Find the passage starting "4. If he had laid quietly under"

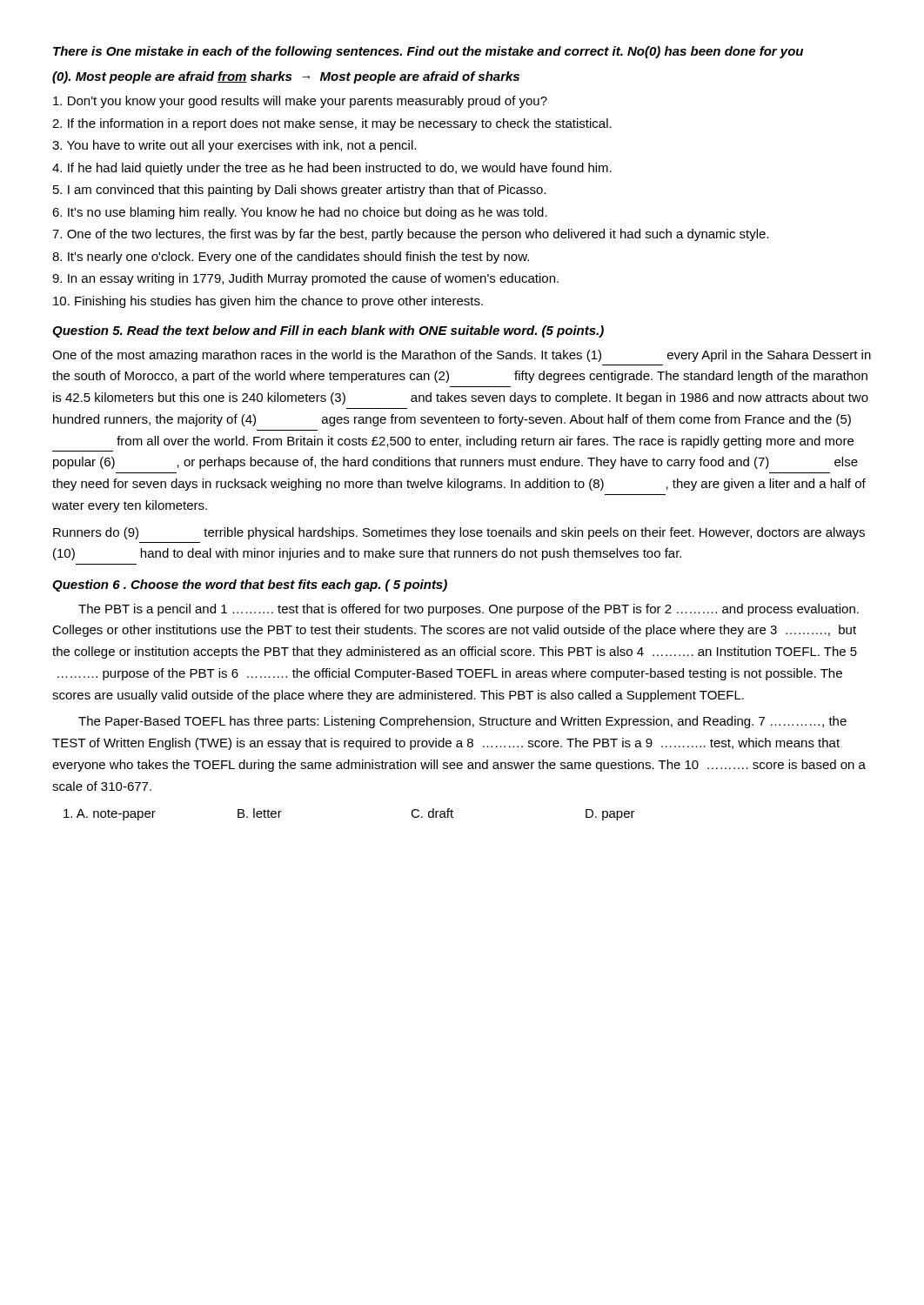point(332,167)
